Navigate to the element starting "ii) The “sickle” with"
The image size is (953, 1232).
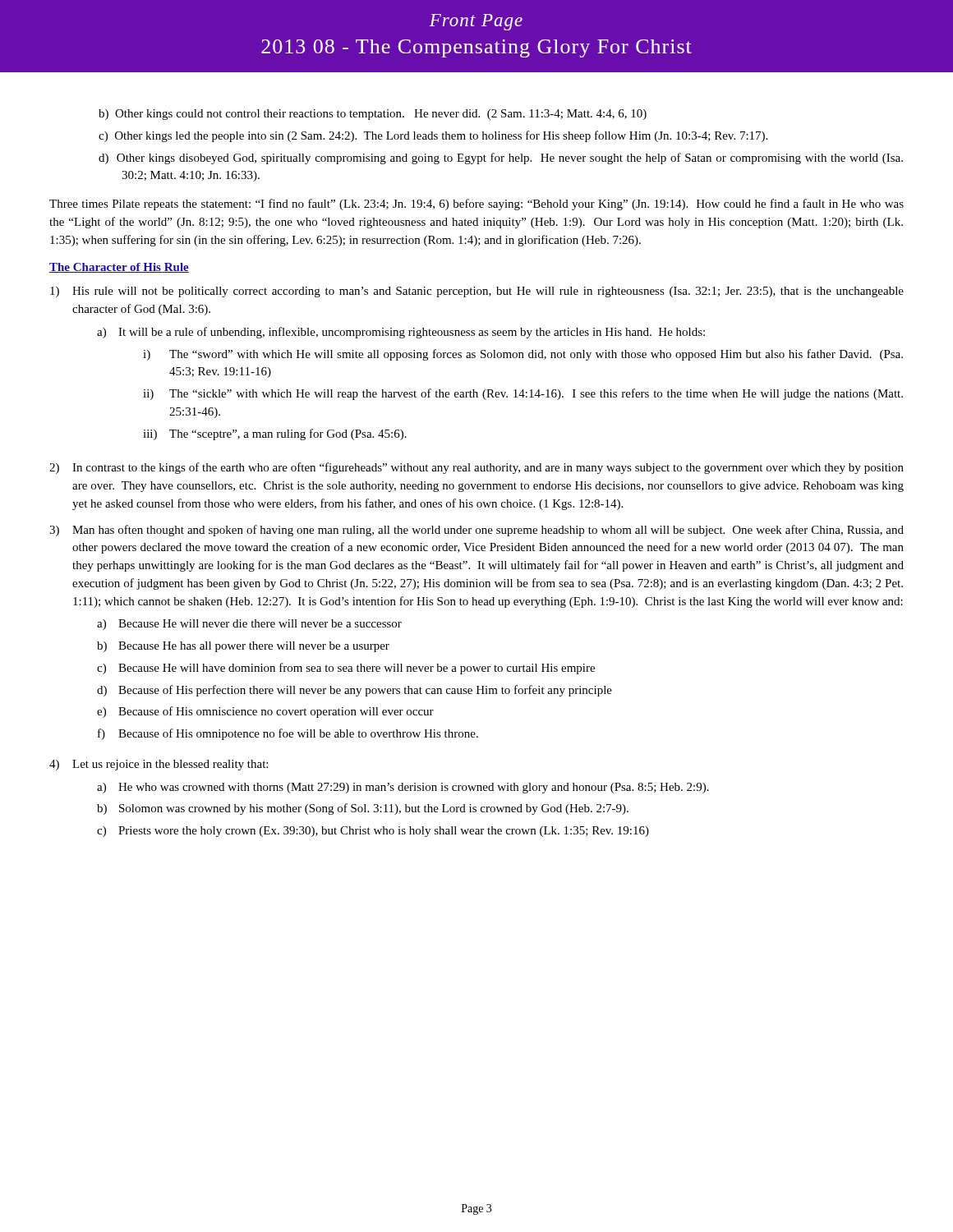point(523,403)
